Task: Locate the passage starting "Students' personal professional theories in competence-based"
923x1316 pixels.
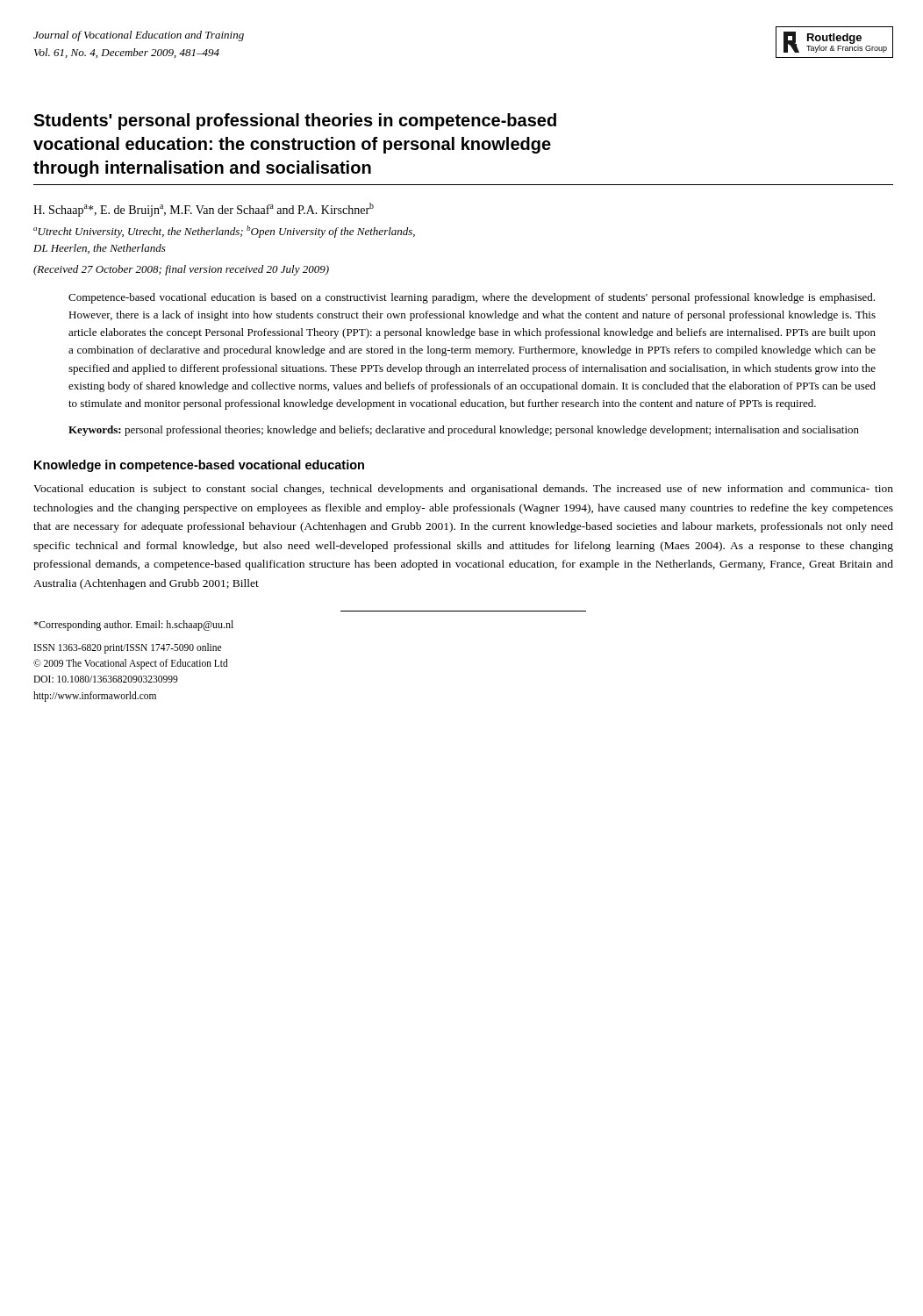Action: coord(295,144)
